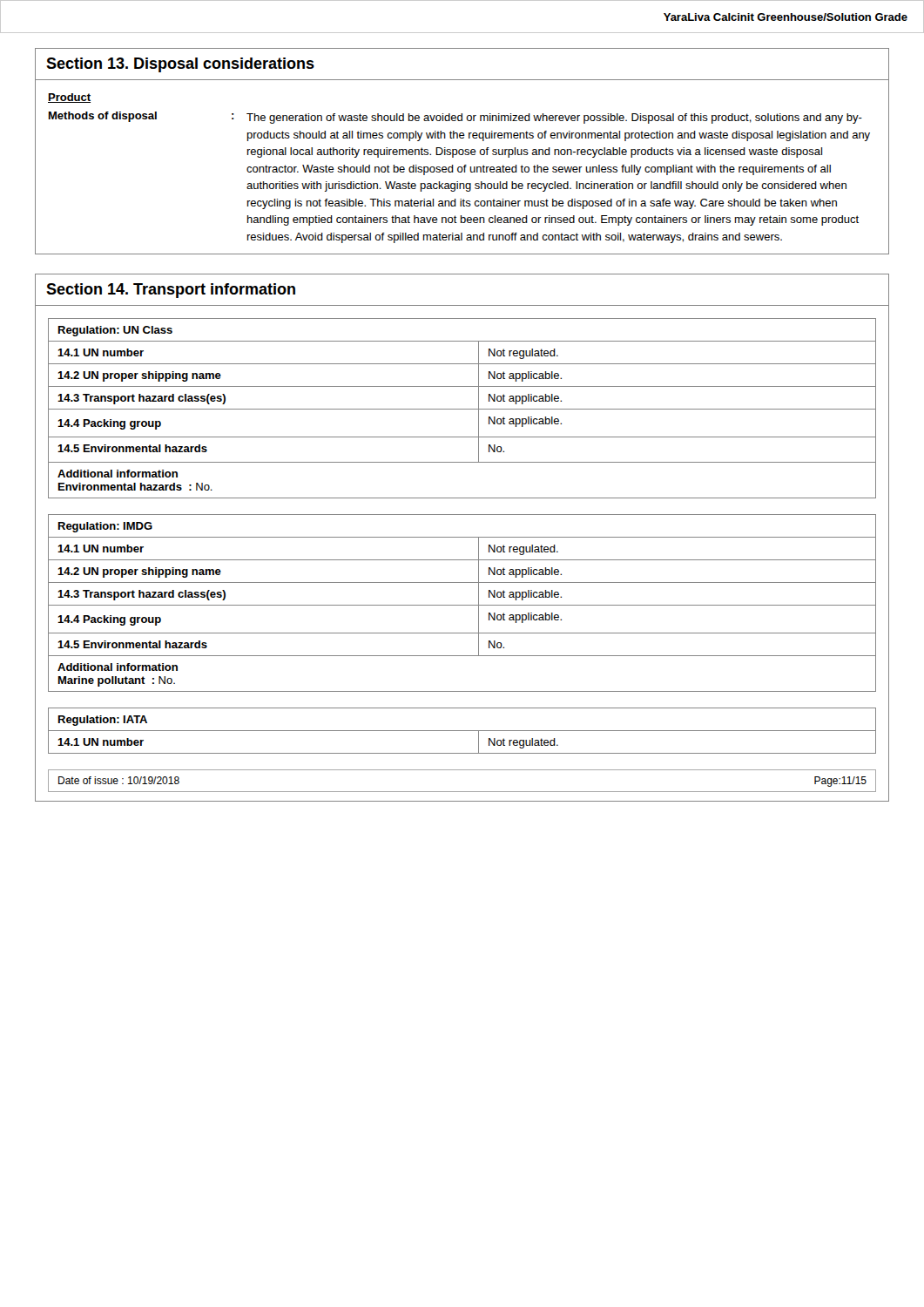The image size is (924, 1307).
Task: Navigate to the element starting "Methods of disposal : The generation of waste"
Action: pos(462,177)
